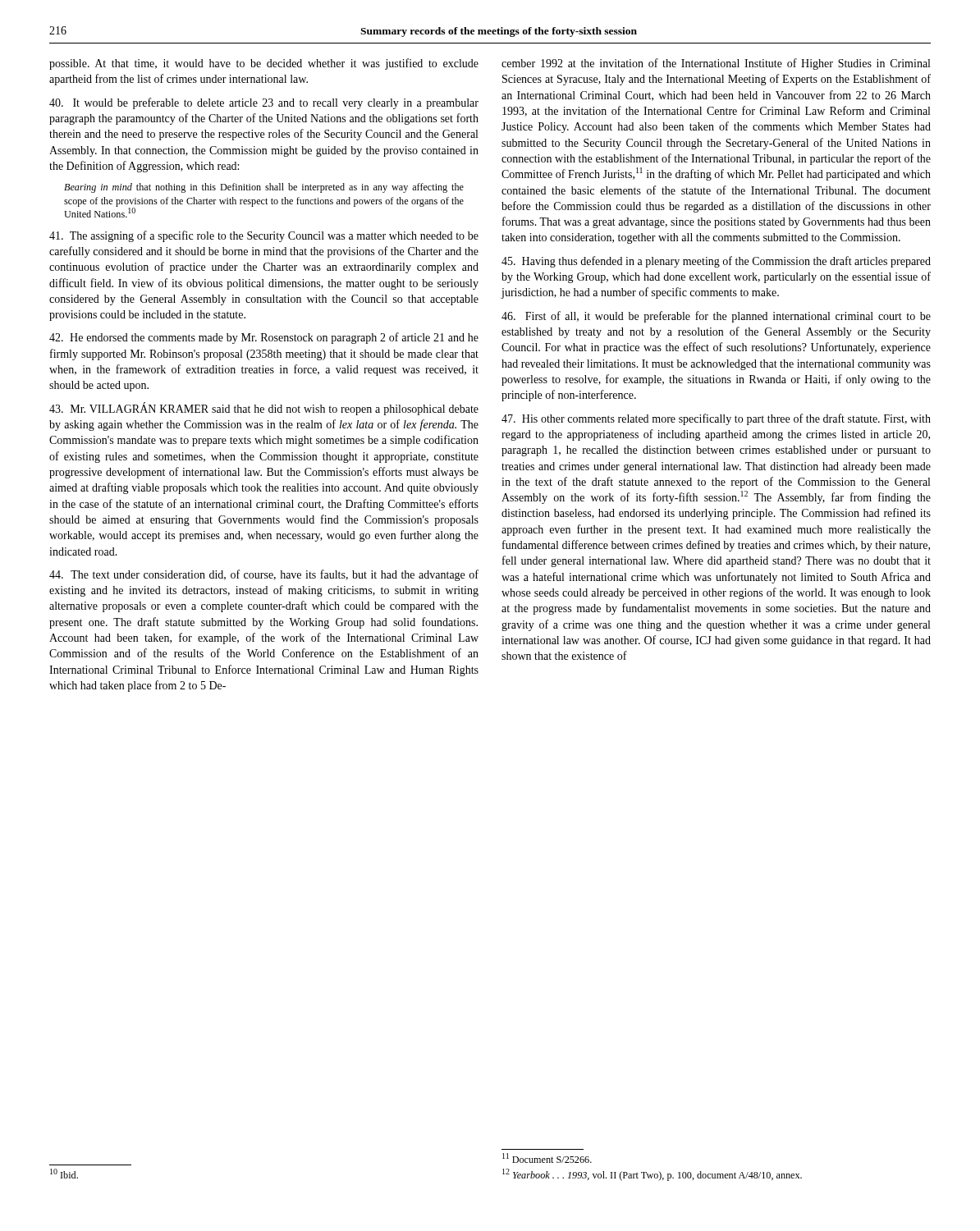Find the block on this page that starts "First of all, it would be preferable"
This screenshot has width=980, height=1231.
[x=716, y=356]
